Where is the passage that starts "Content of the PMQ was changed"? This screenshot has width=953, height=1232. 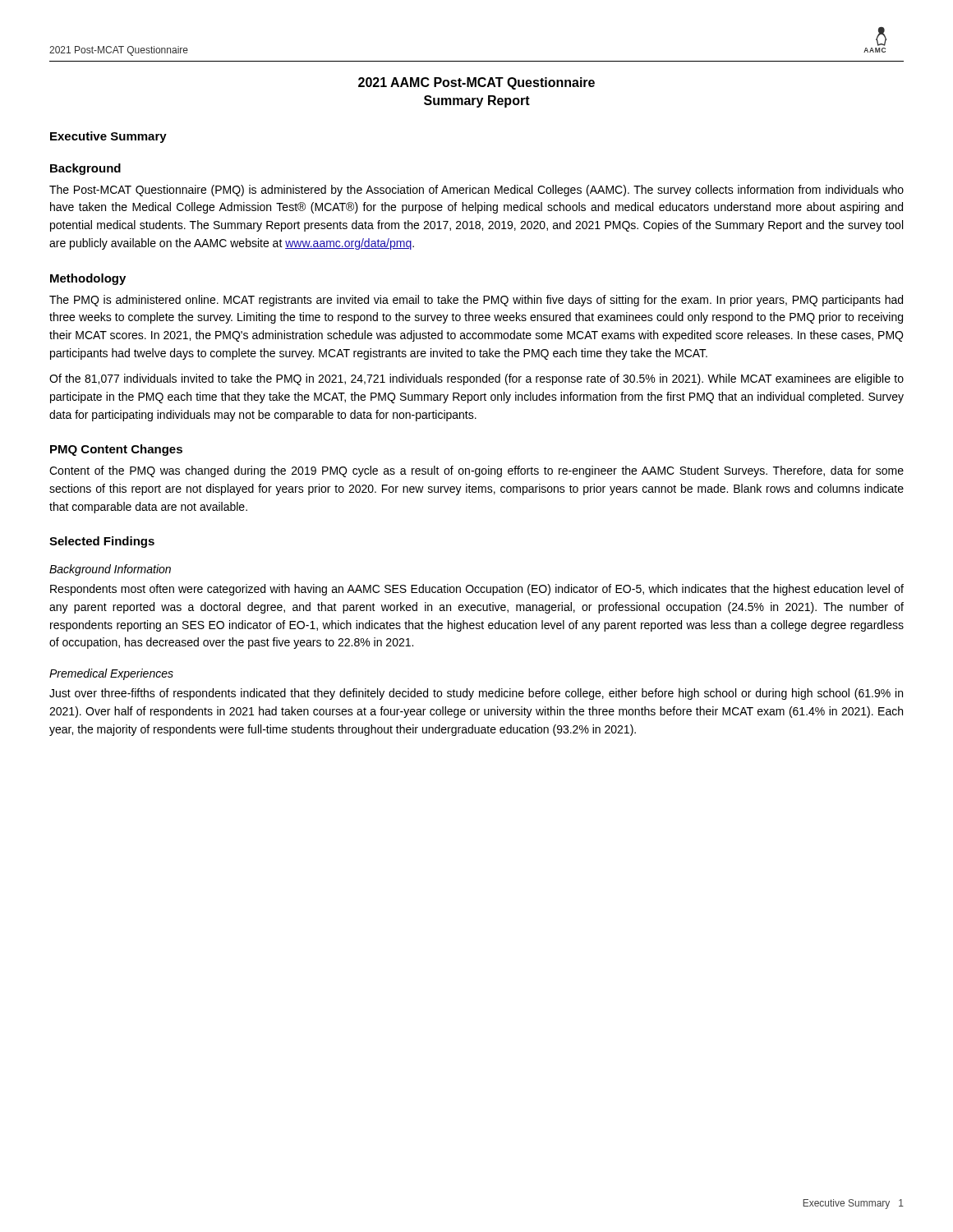(x=476, y=489)
